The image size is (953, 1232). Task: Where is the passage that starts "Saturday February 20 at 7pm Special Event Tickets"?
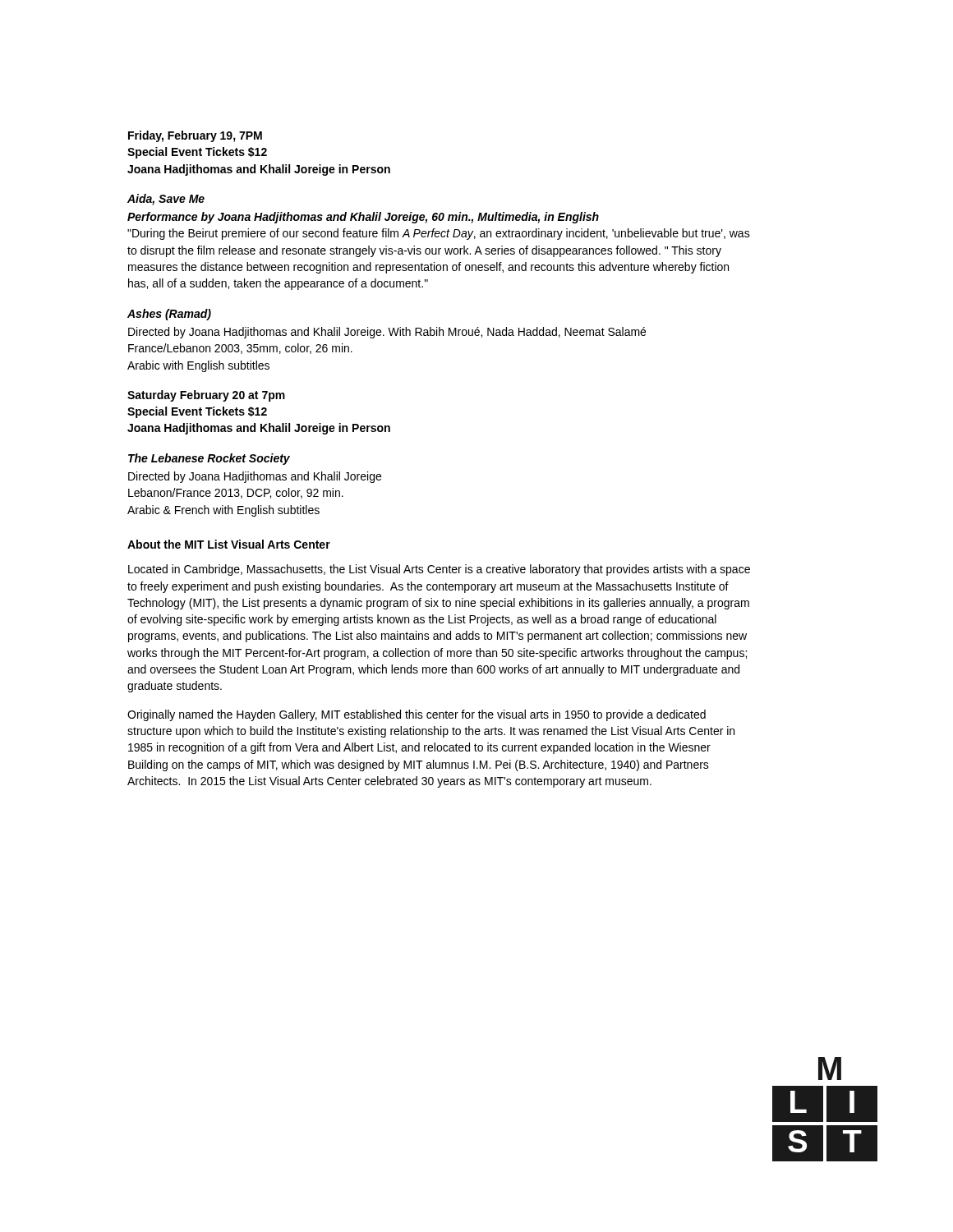click(x=206, y=396)
